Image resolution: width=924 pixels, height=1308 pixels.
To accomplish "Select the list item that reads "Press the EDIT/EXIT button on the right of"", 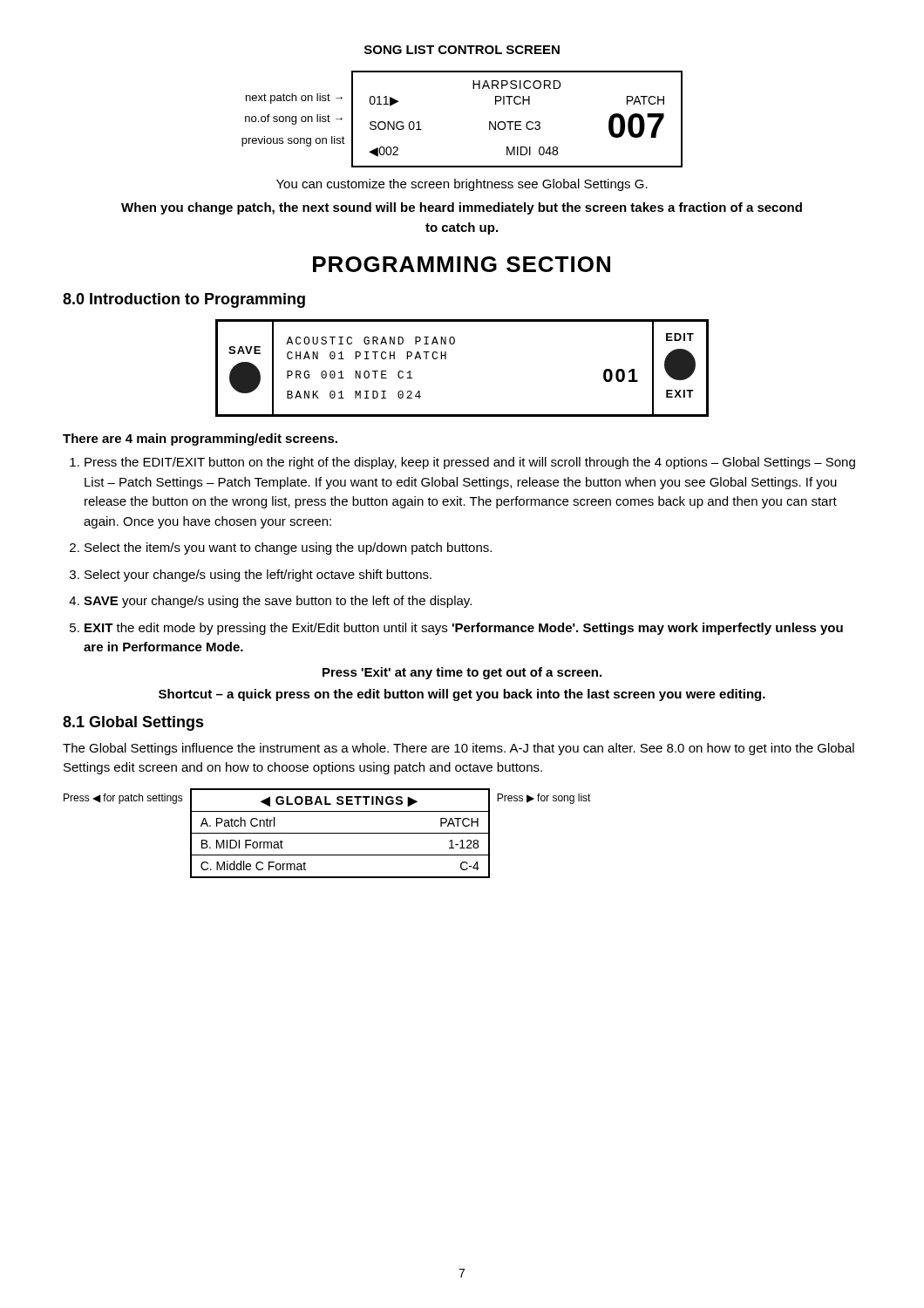I will pos(470,491).
